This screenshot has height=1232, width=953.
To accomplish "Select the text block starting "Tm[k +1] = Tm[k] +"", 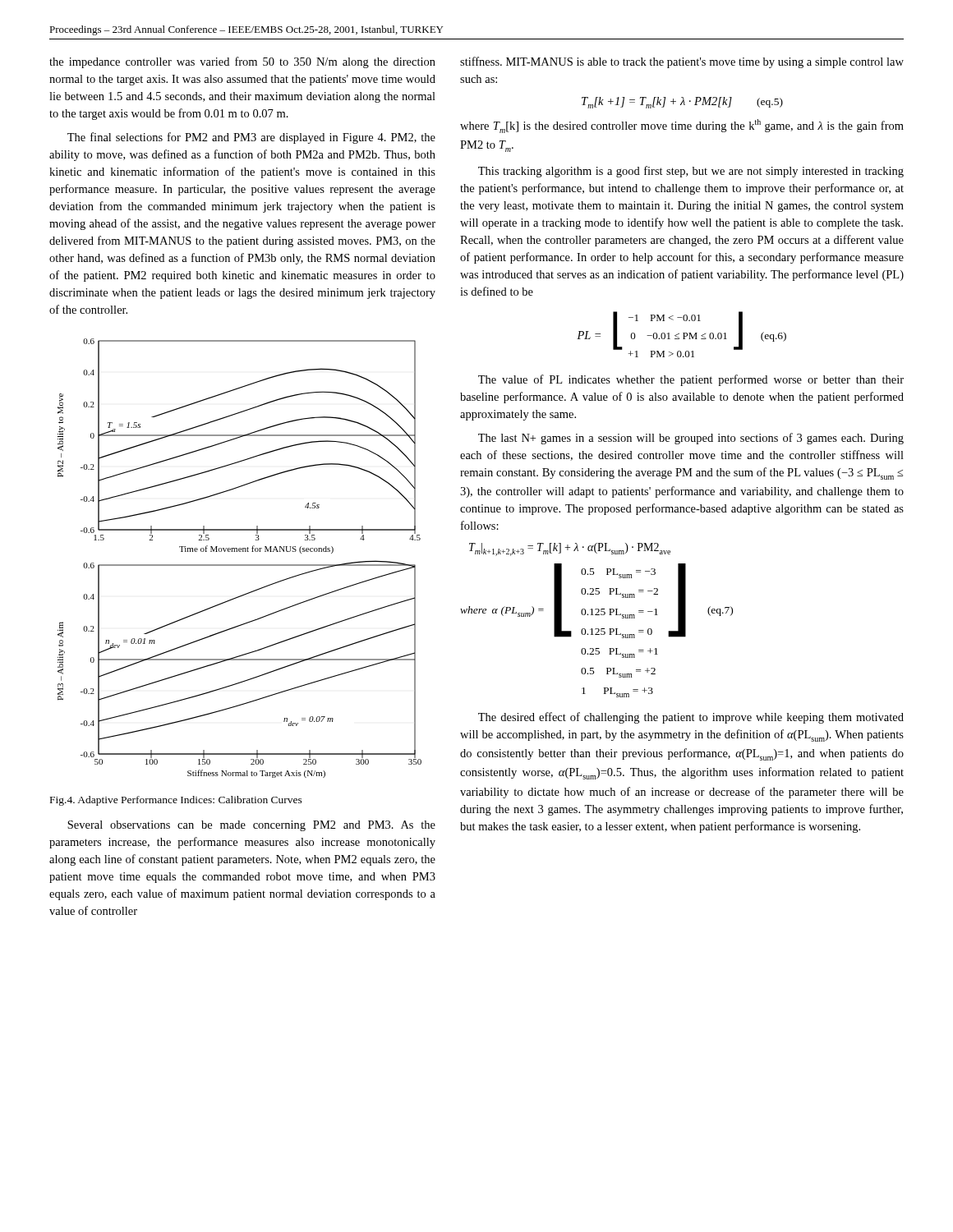I will [x=682, y=102].
